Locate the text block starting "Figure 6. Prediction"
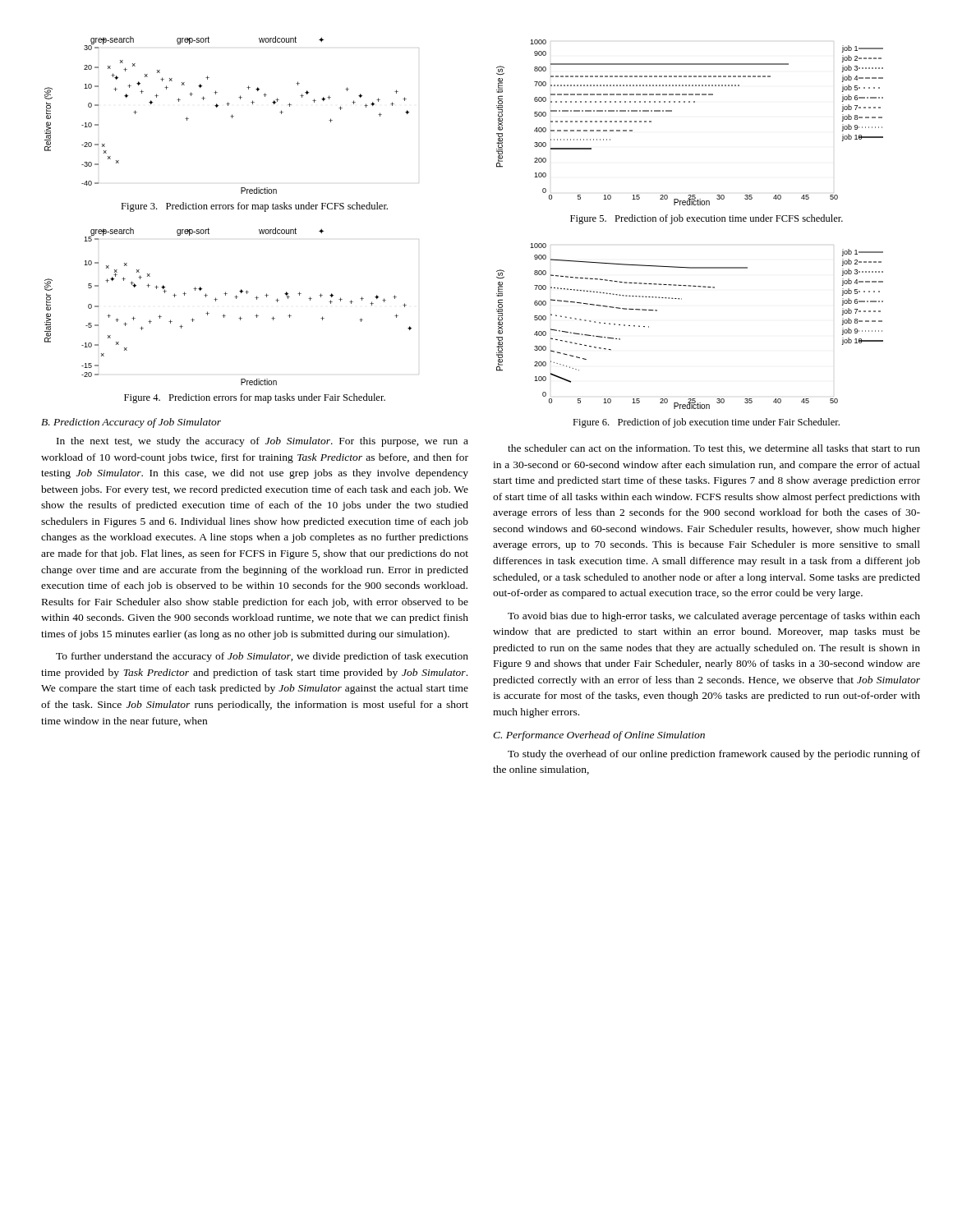The image size is (953, 1232). click(707, 422)
